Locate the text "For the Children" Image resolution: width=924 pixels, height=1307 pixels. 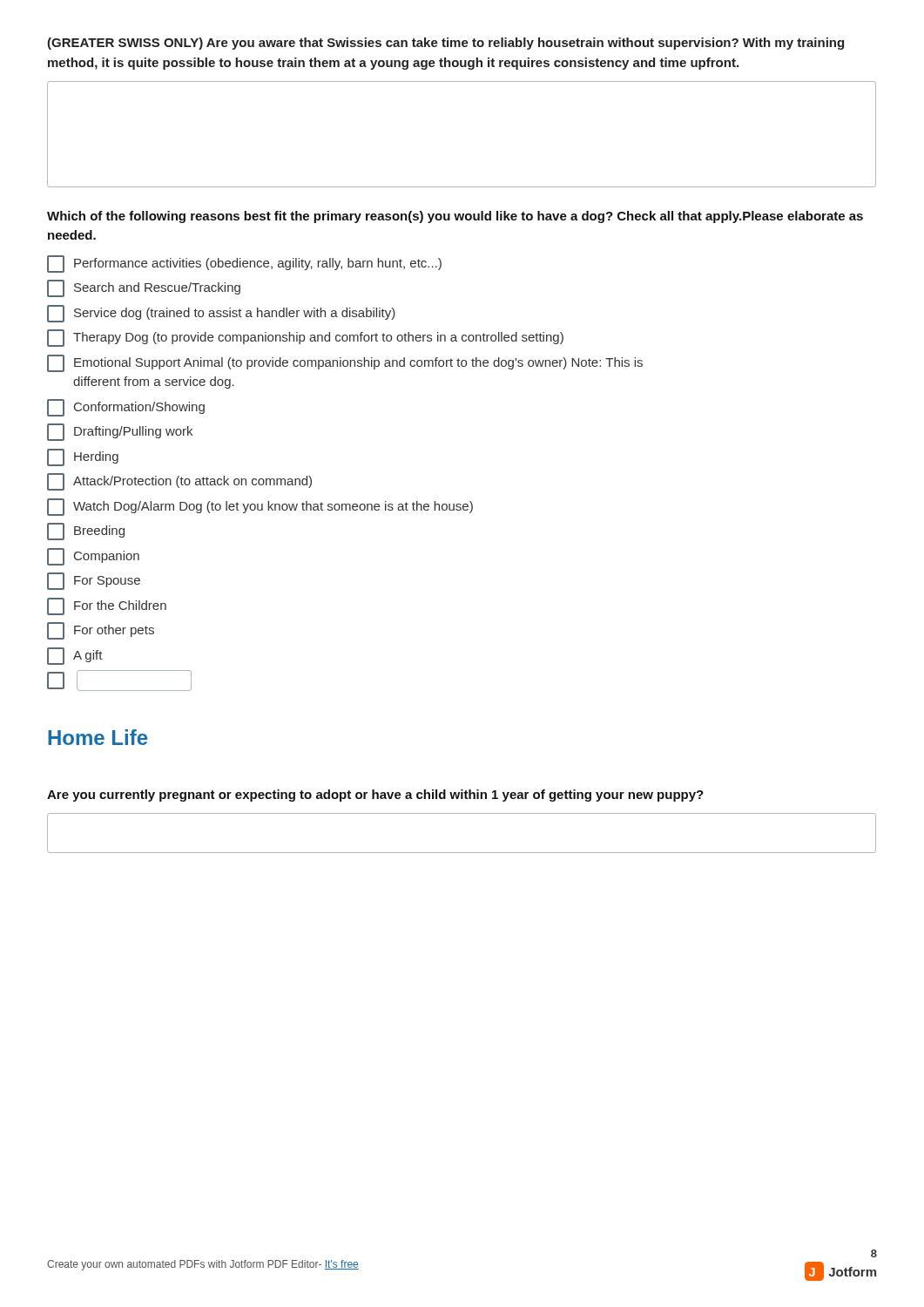107,605
